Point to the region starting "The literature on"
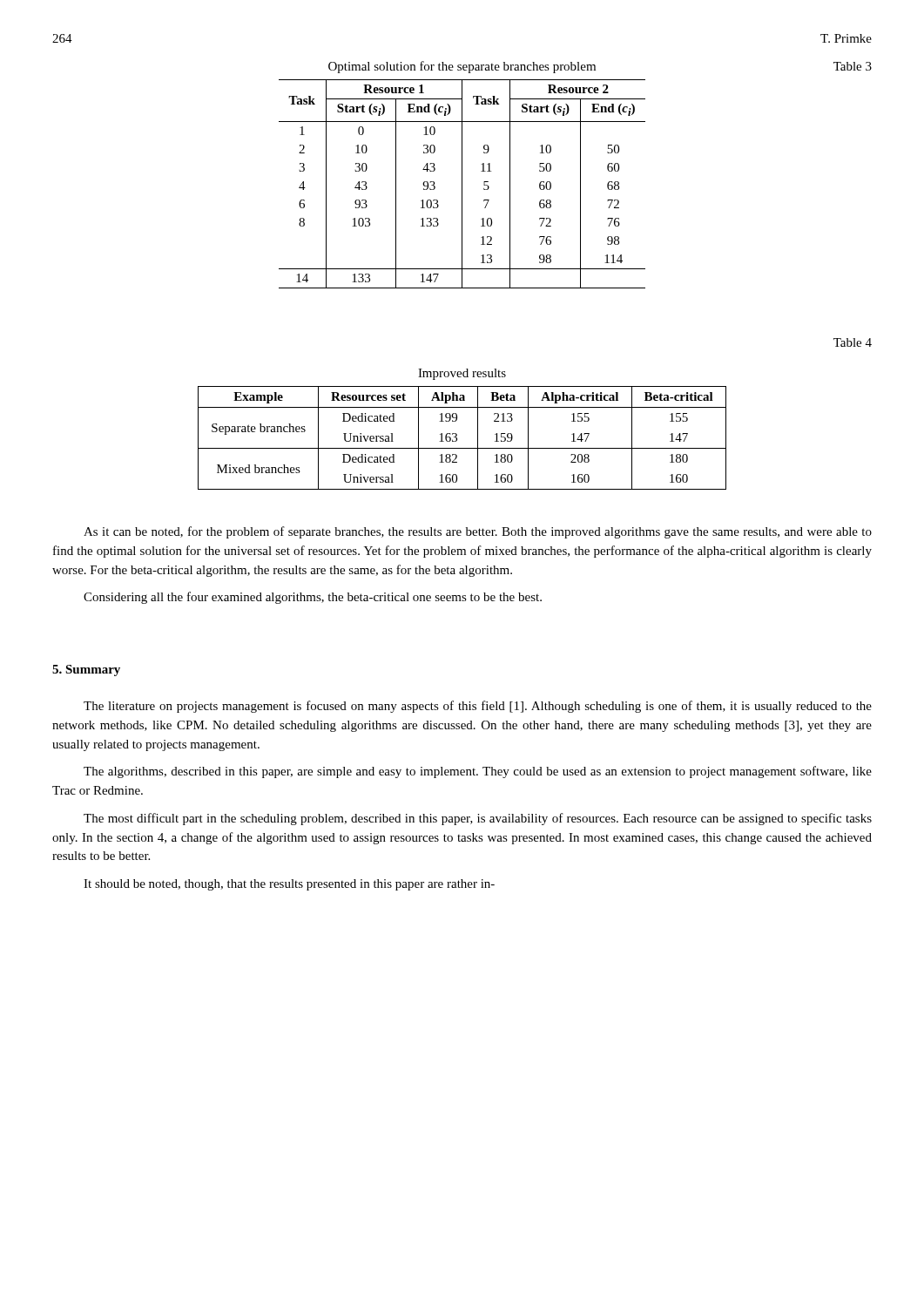Image resolution: width=924 pixels, height=1307 pixels. pos(478,707)
